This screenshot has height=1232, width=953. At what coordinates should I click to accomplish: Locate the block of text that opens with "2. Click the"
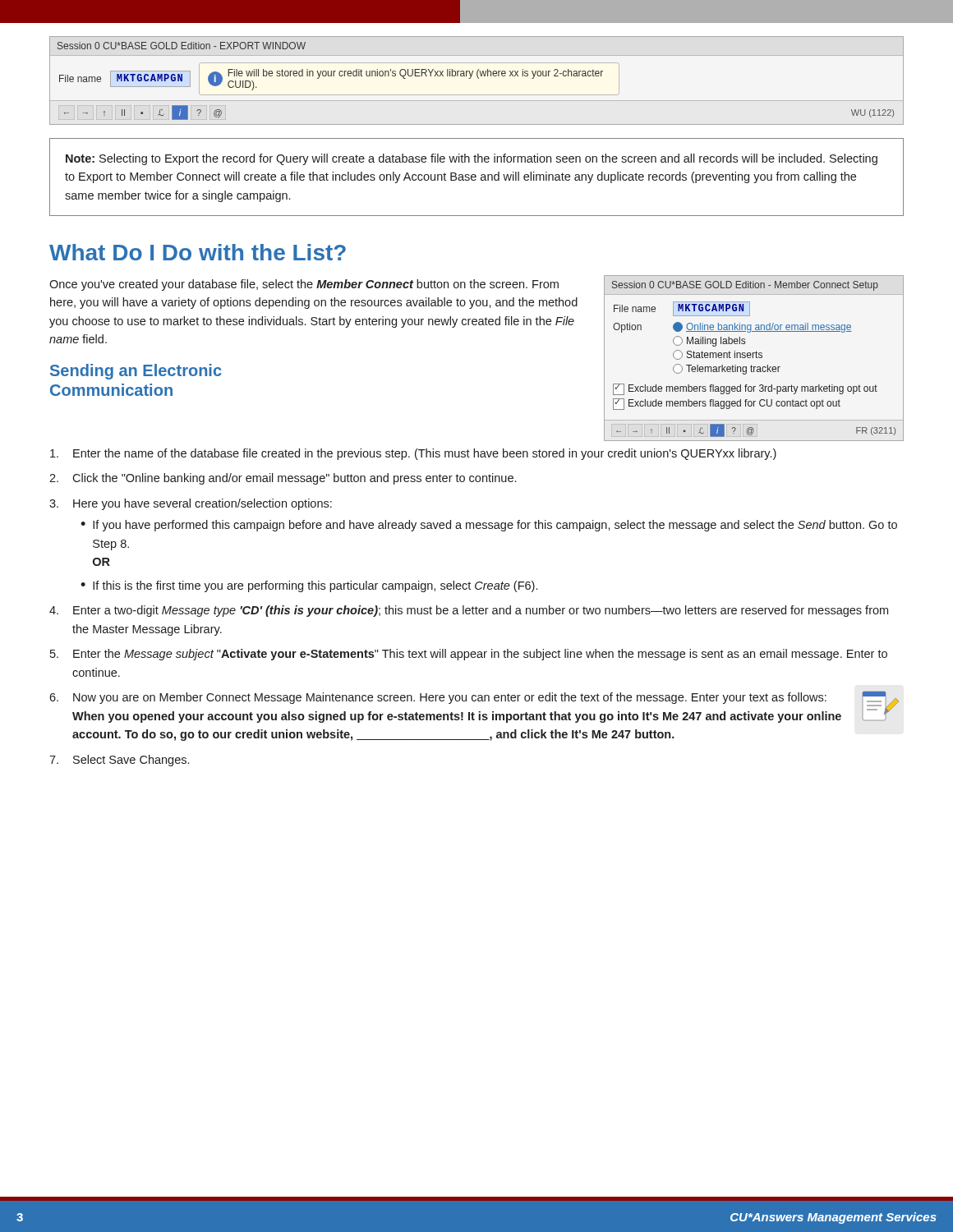(283, 479)
